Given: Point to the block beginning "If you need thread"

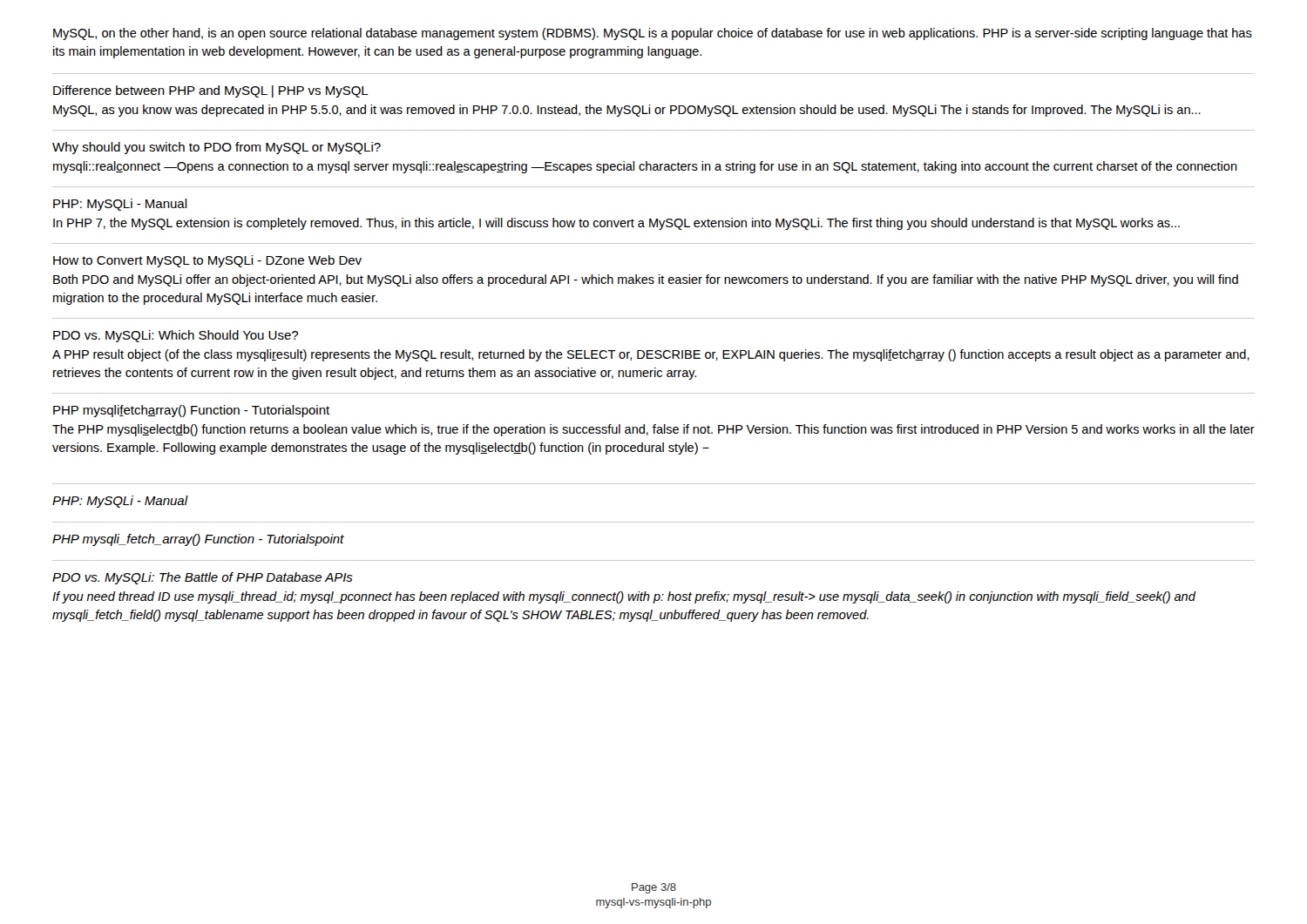Looking at the screenshot, I should click(624, 606).
